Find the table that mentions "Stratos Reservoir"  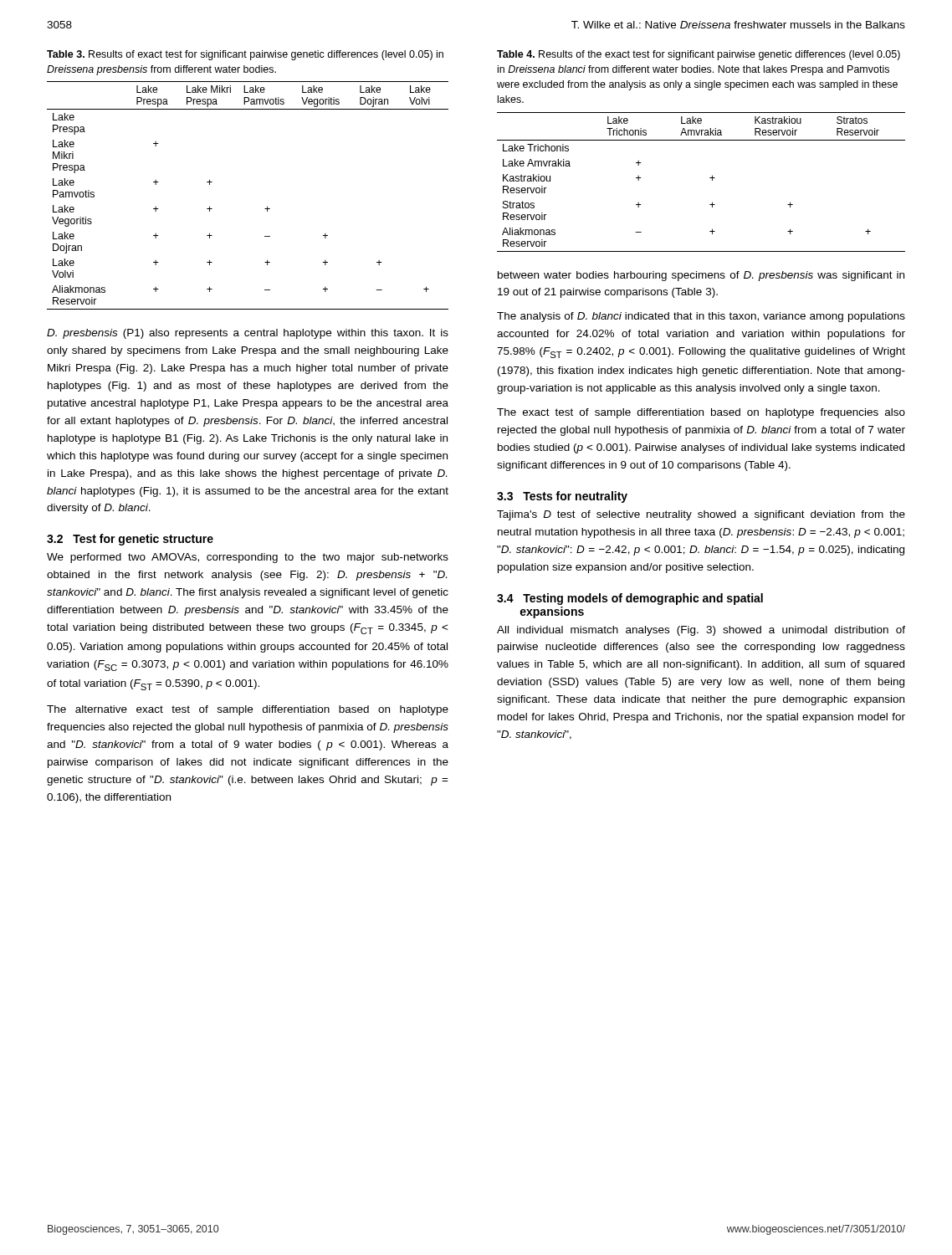(701, 182)
